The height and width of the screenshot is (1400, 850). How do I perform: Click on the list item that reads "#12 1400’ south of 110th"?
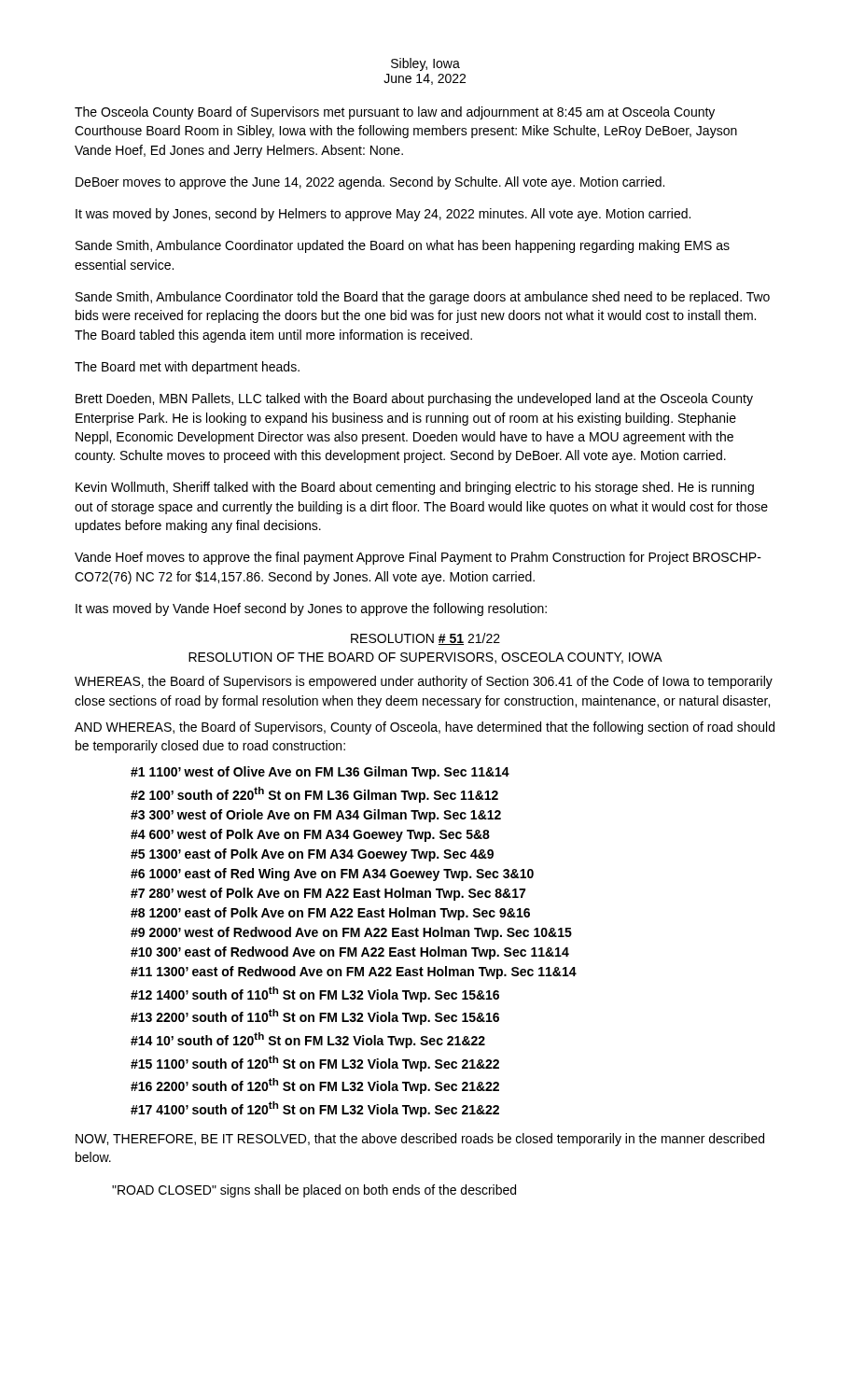click(453, 993)
